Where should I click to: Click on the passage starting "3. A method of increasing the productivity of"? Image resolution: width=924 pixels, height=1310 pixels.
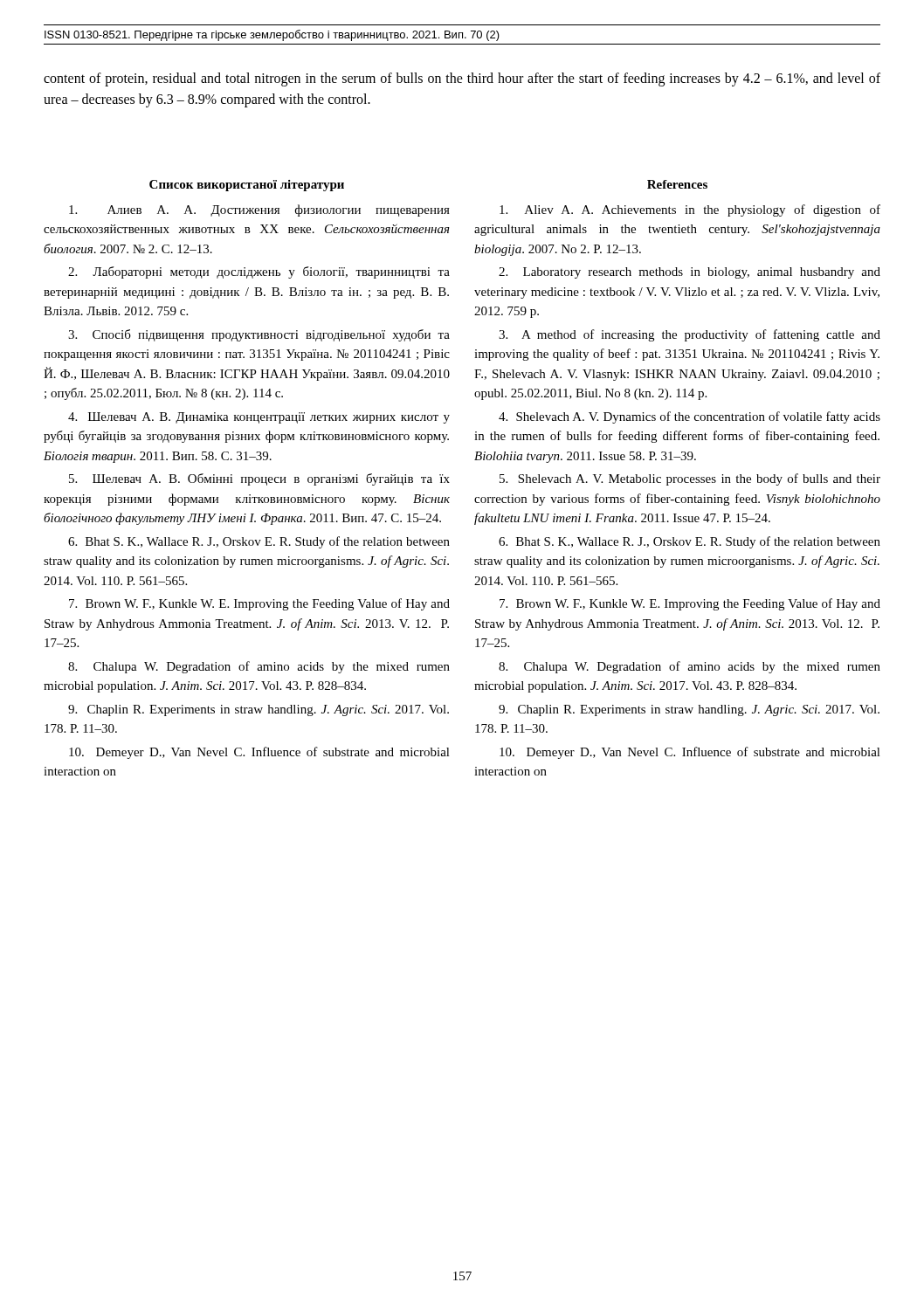point(677,364)
